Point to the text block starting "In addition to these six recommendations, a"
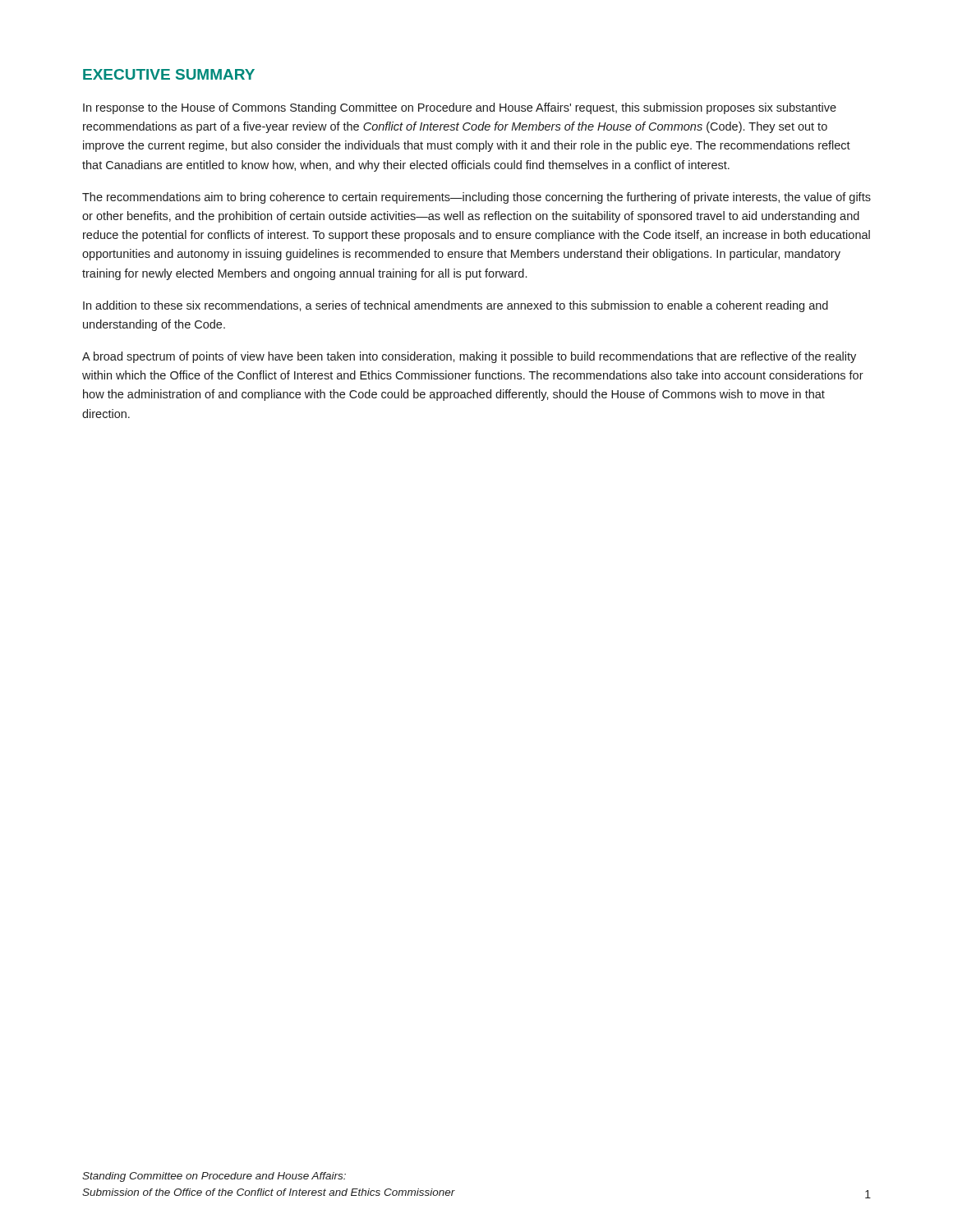This screenshot has width=953, height=1232. tap(455, 315)
